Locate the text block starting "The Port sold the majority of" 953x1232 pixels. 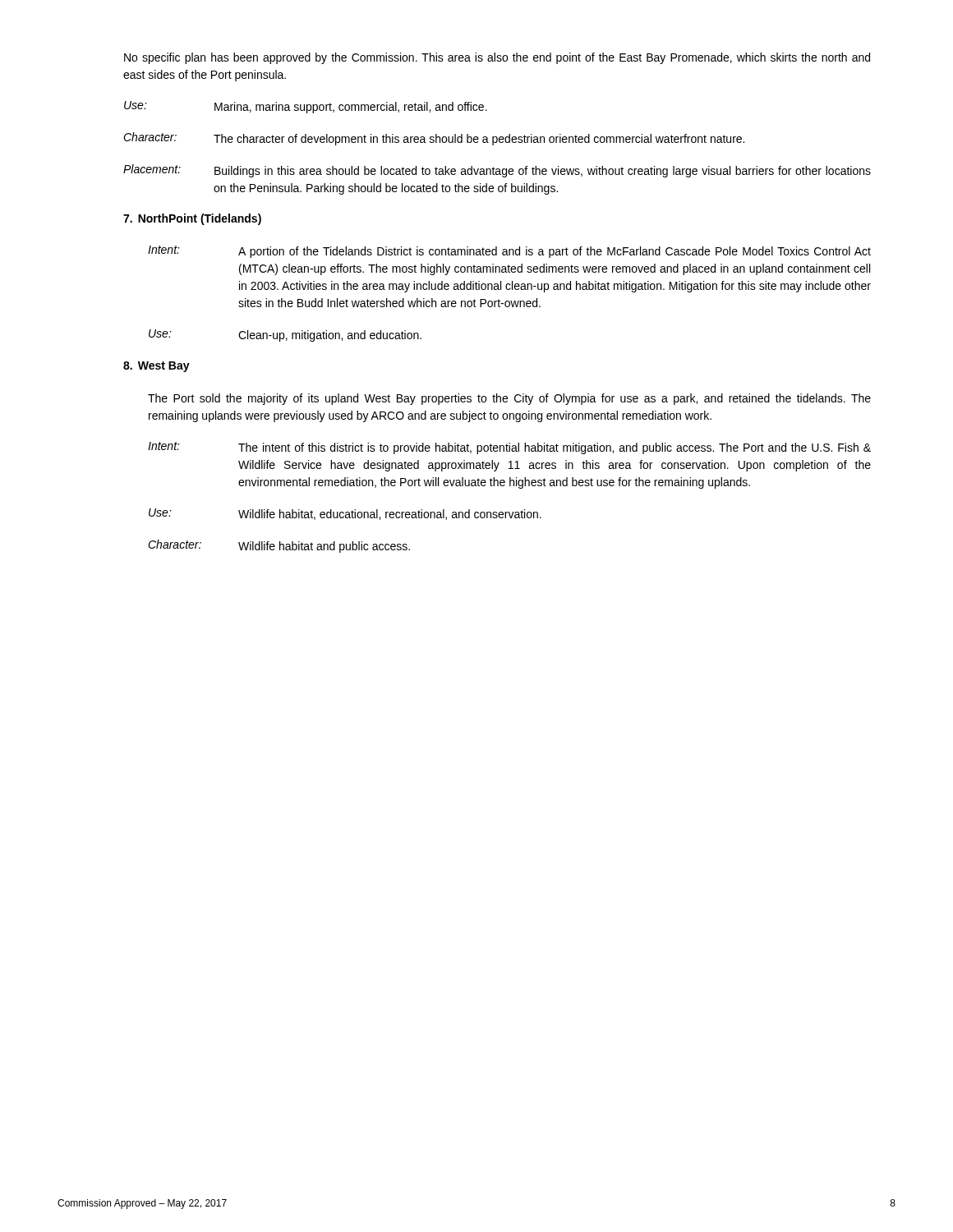(x=509, y=407)
